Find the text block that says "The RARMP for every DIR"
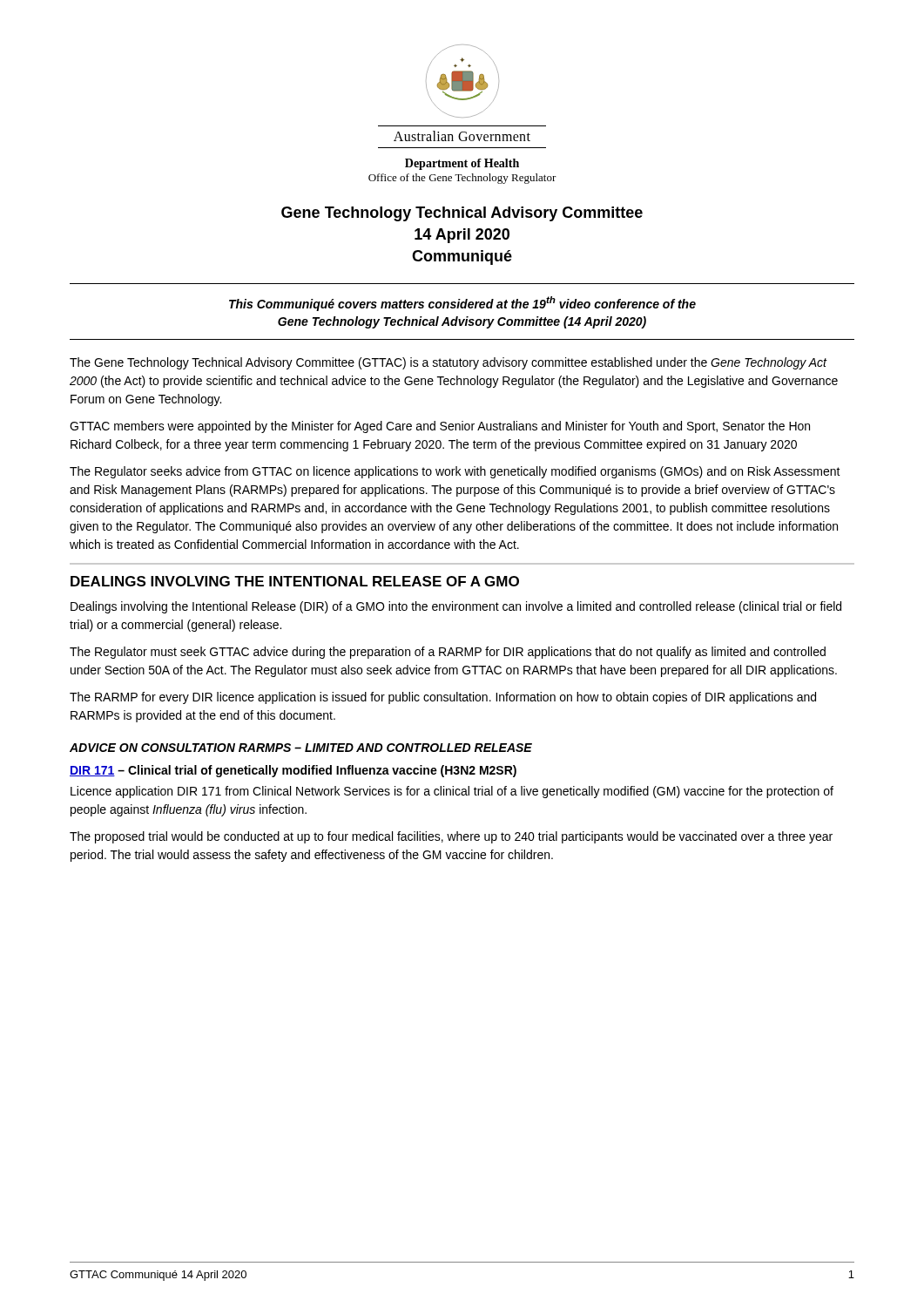This screenshot has width=924, height=1307. (443, 706)
